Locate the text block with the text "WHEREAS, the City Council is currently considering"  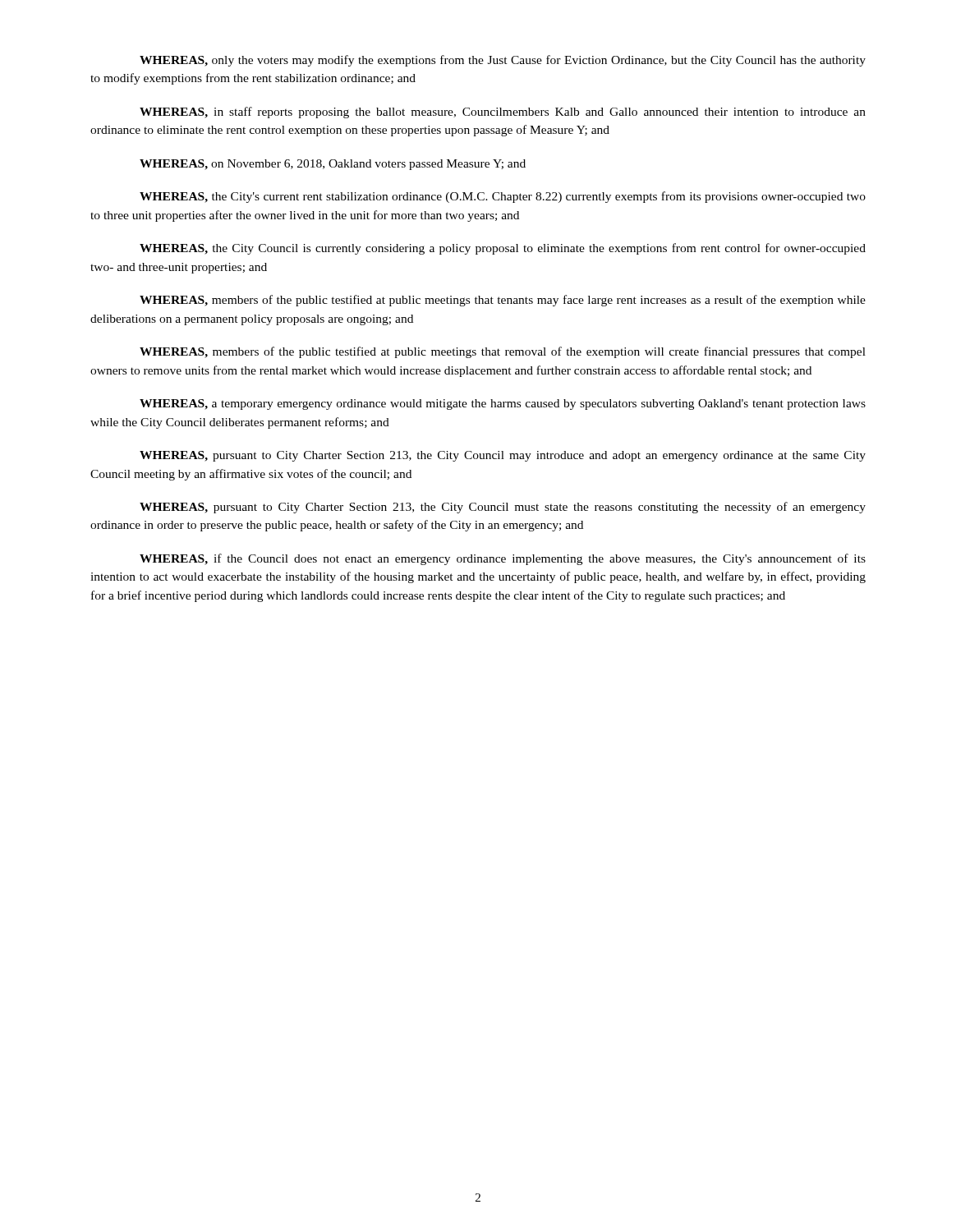(478, 257)
